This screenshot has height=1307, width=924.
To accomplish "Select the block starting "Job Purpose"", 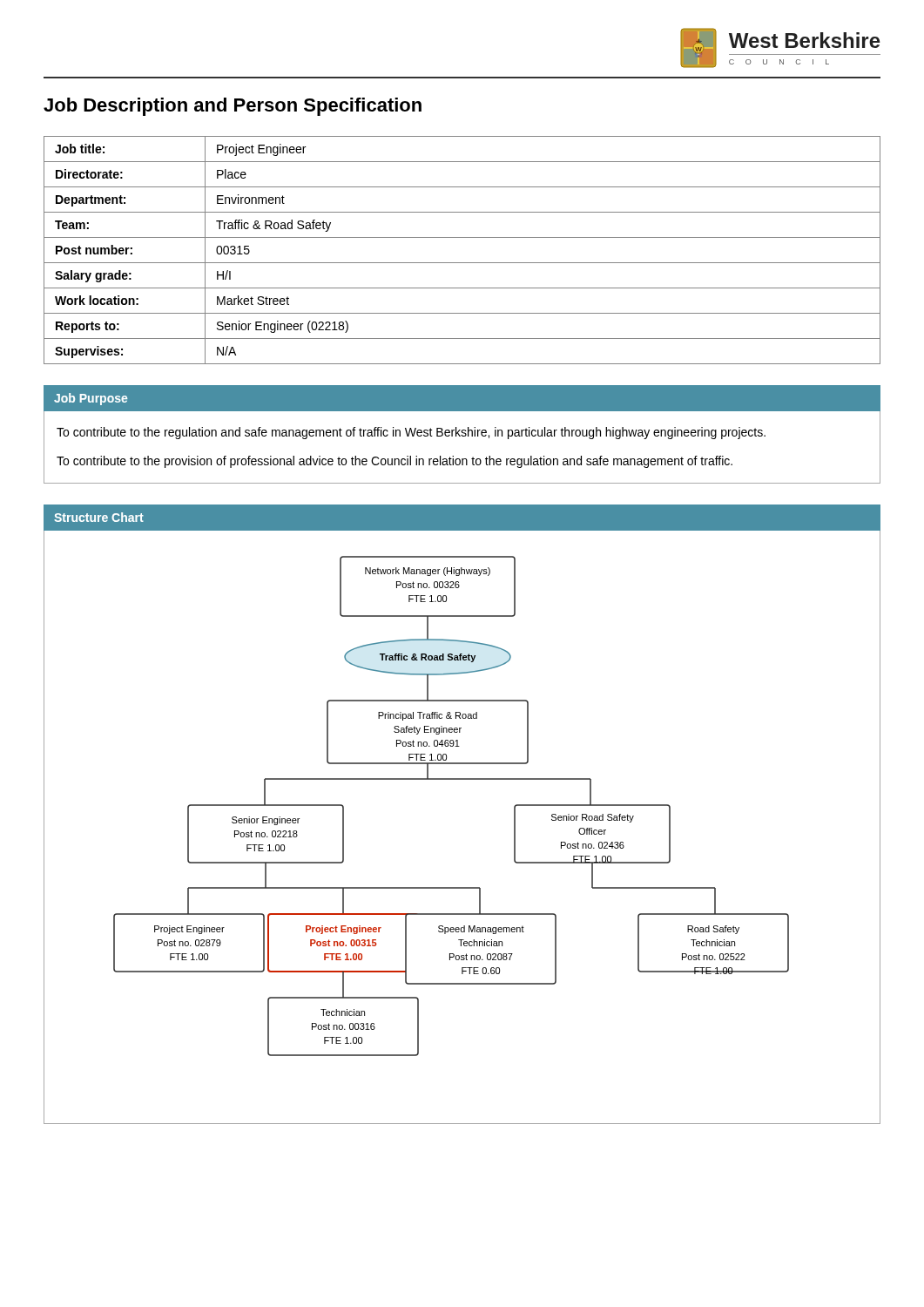I will [x=91, y=398].
